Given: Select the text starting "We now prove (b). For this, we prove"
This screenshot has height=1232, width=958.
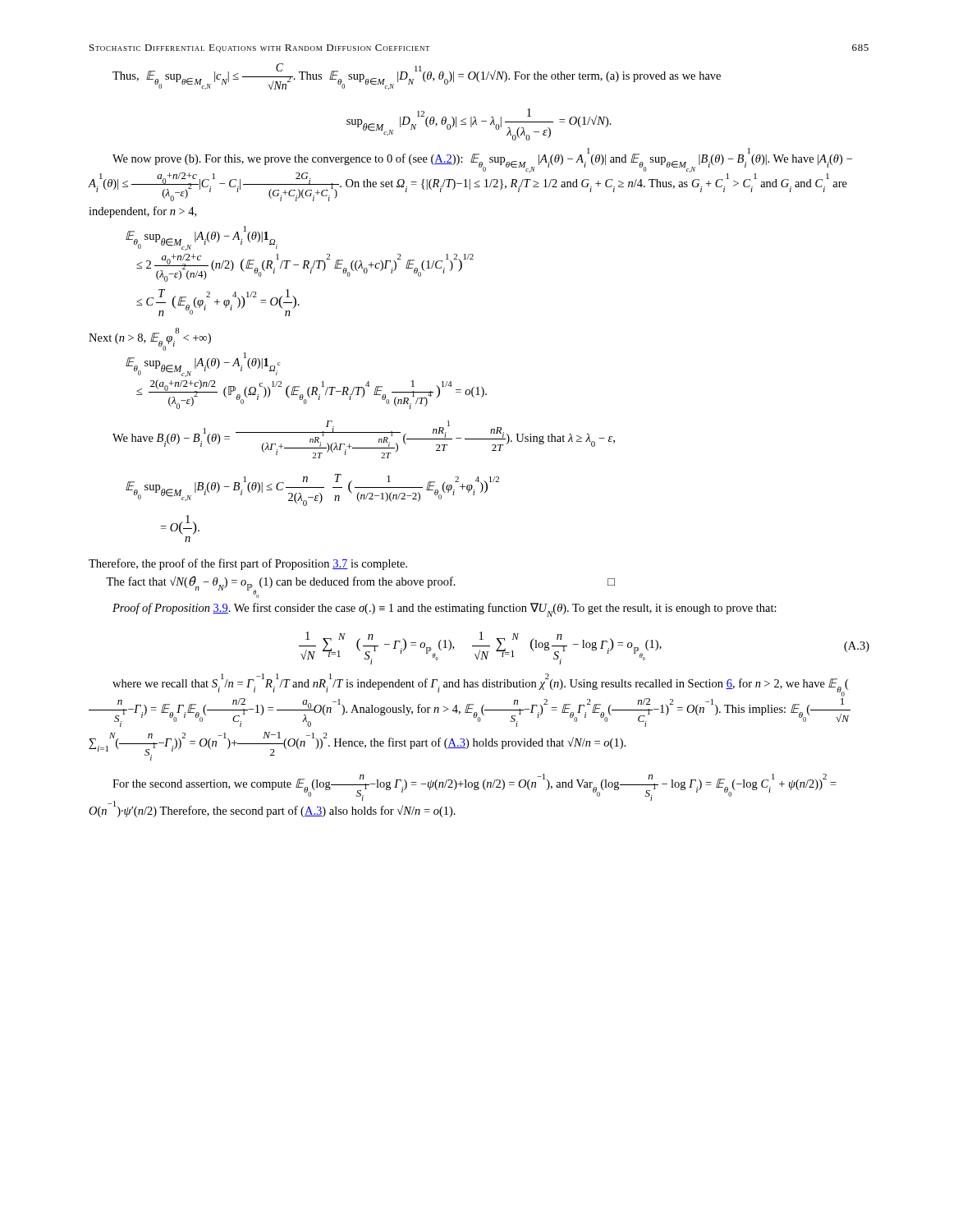Looking at the screenshot, I should pos(479,185).
